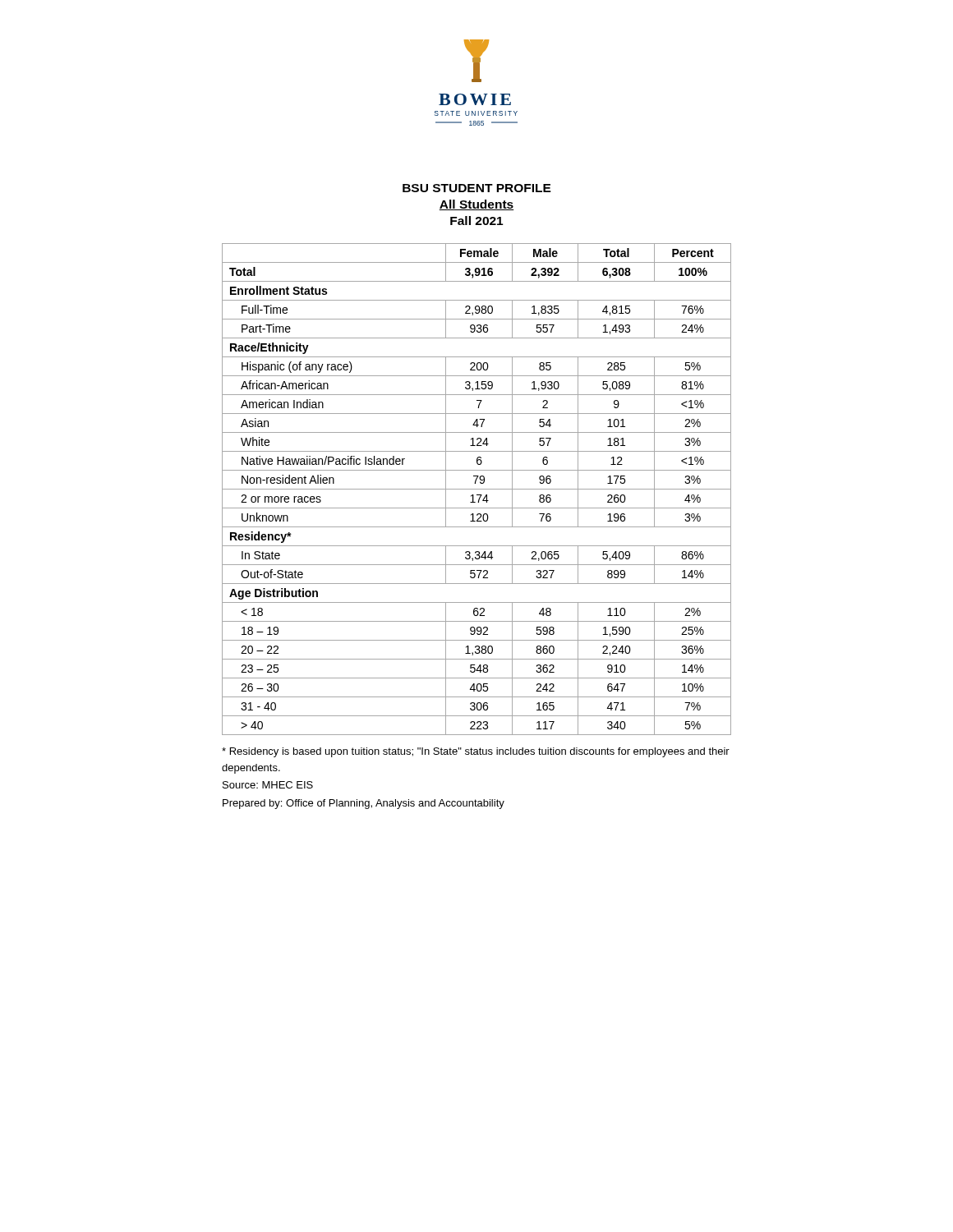Navigate to the element starting "BSU STUDENT PROFILE All Students Fall 2021"
Screen dimensions: 1232x953
tap(476, 205)
